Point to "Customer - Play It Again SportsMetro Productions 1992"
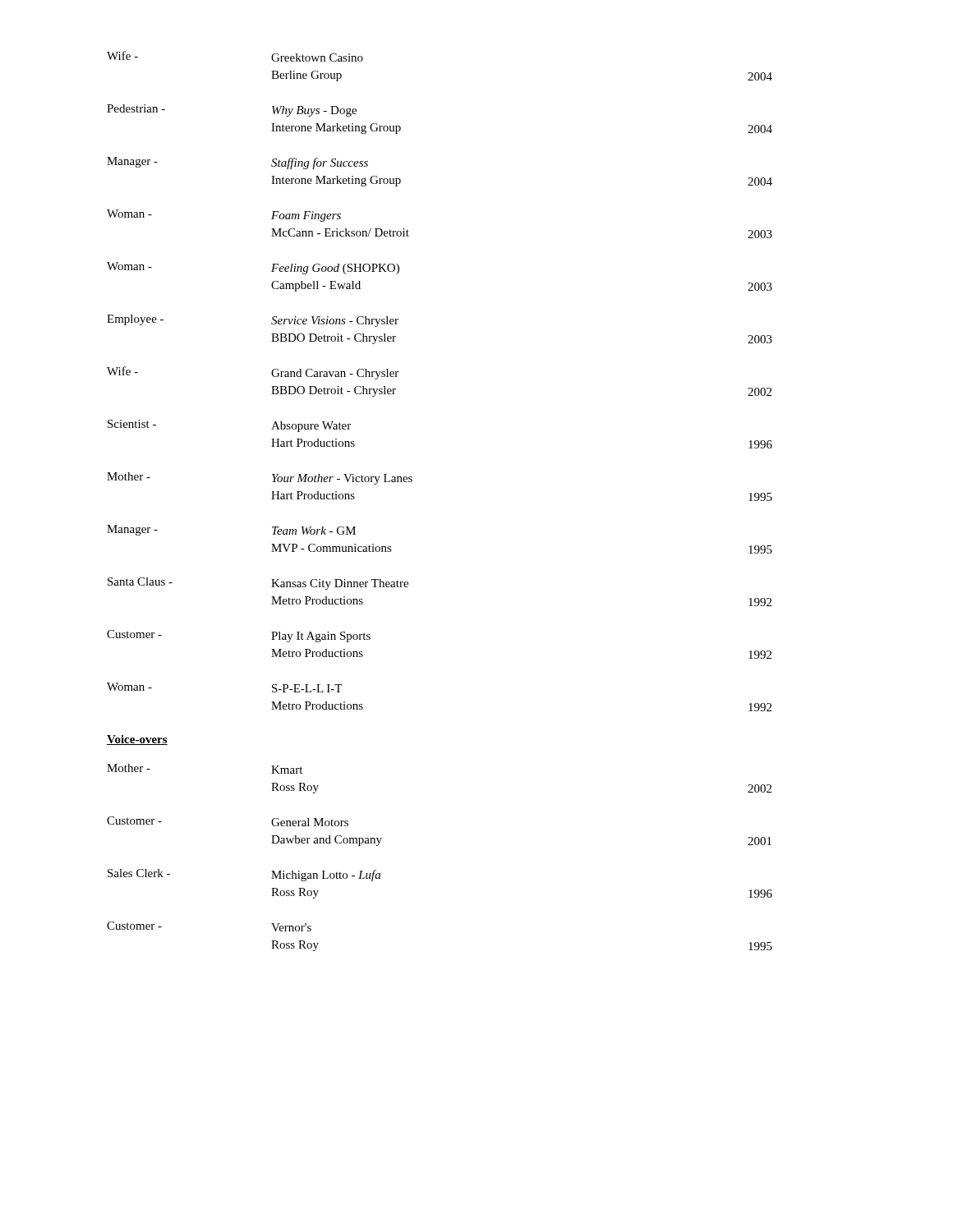 click(x=137, y=636)
